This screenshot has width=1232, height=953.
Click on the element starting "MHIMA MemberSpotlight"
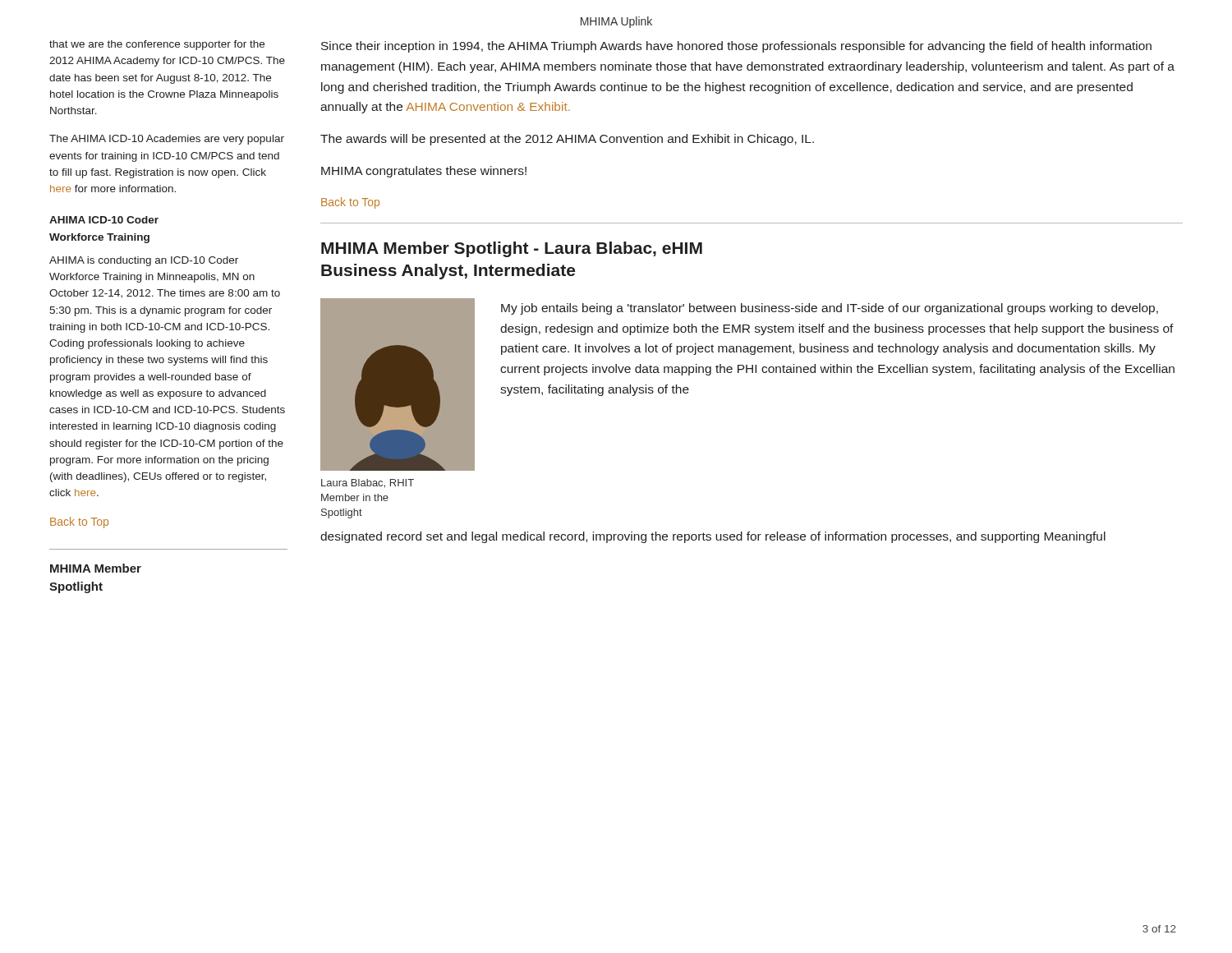tap(95, 577)
